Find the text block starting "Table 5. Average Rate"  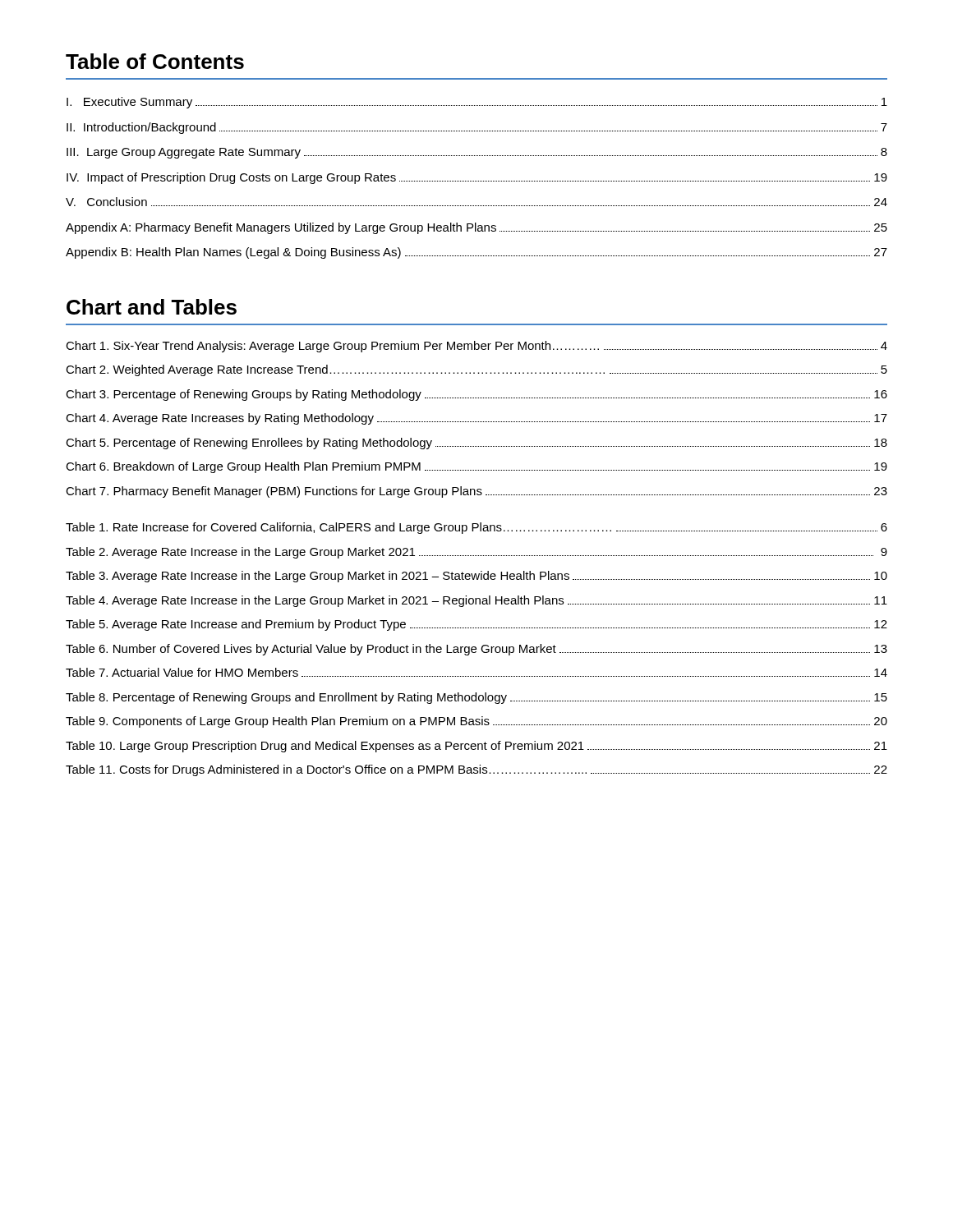(x=476, y=624)
